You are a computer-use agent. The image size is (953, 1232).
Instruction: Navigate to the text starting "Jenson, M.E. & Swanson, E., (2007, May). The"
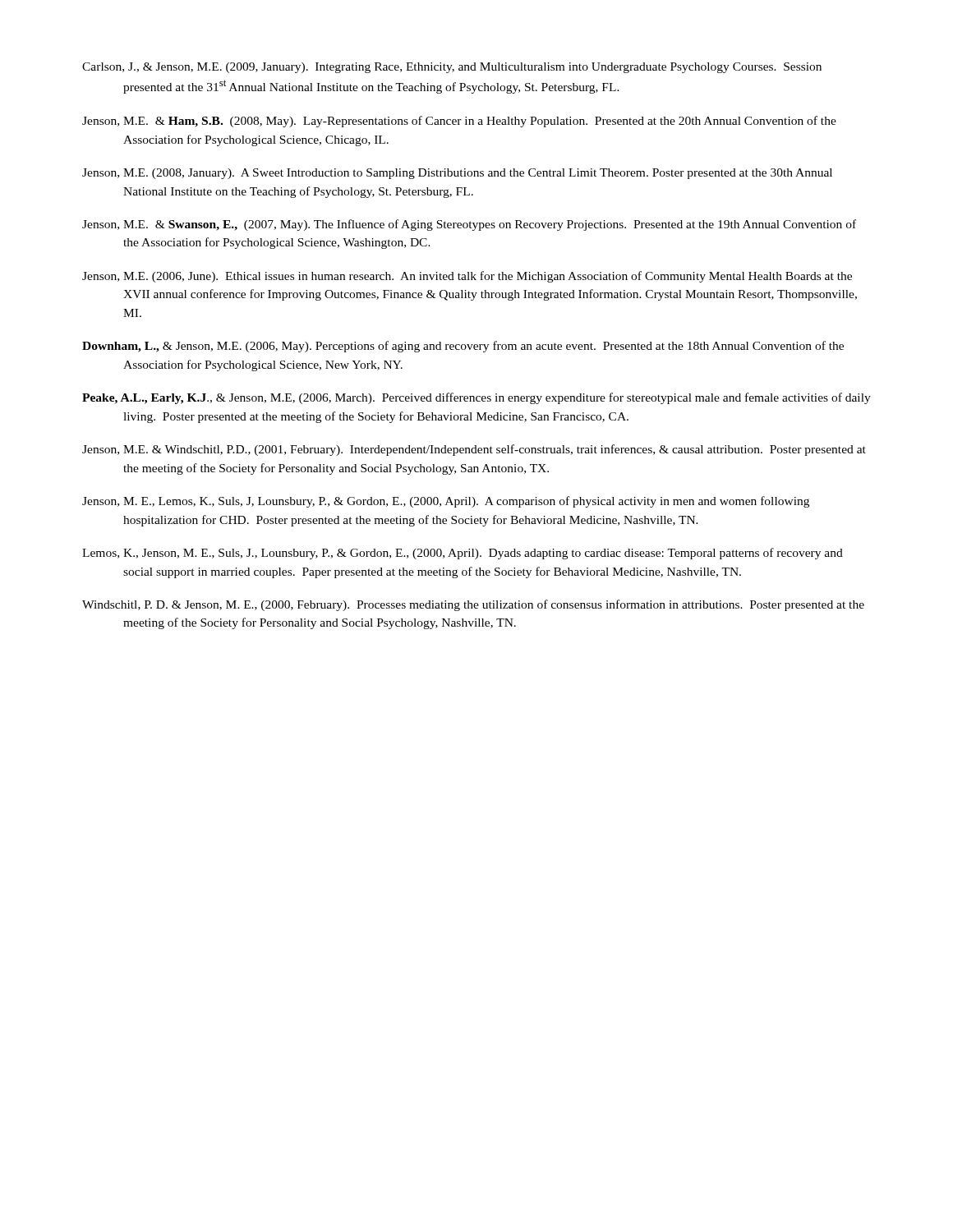click(x=469, y=233)
